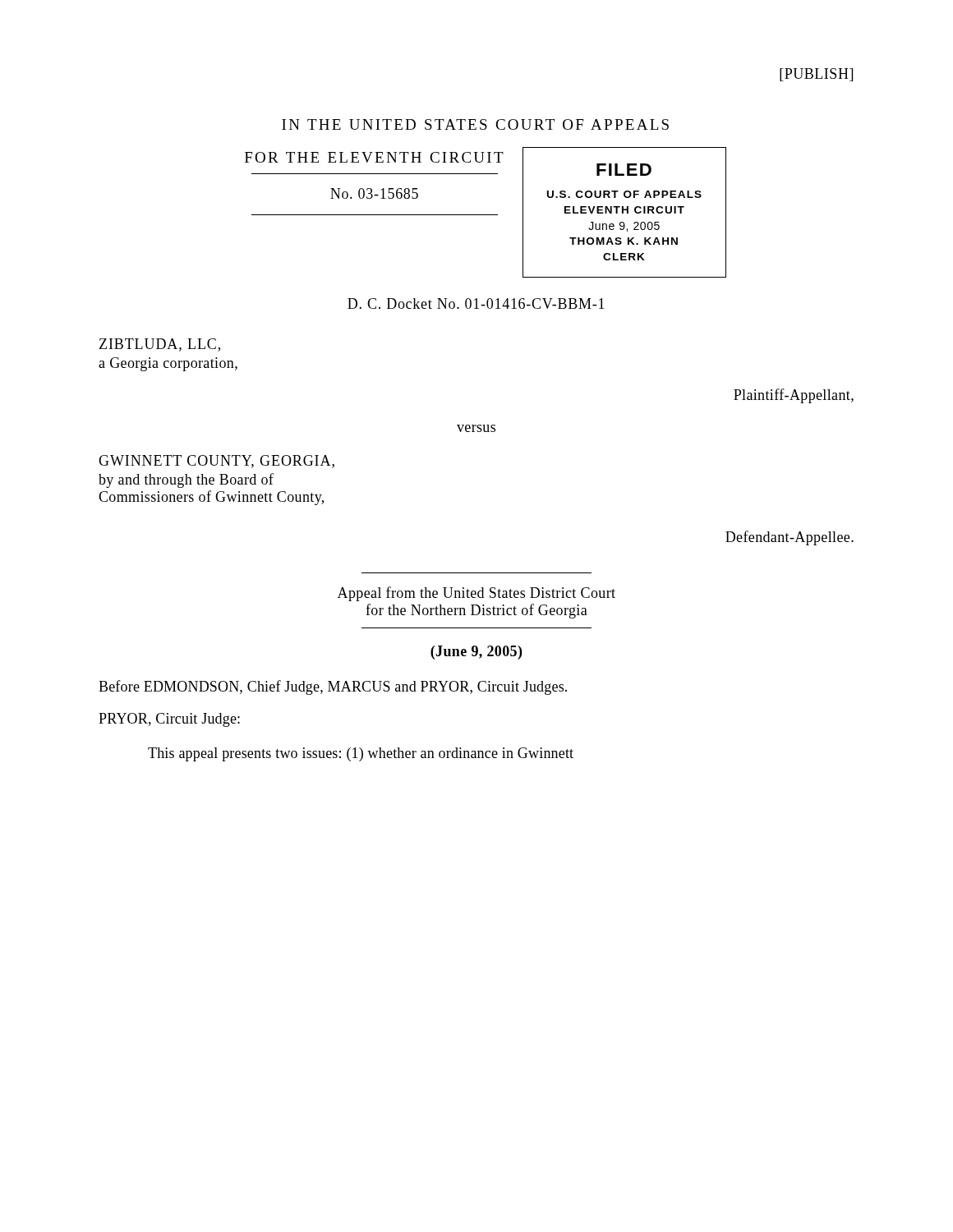Find the text block containing "ZIBTLUDA, LLC, a Georgia"
953x1232 pixels.
point(160,345)
